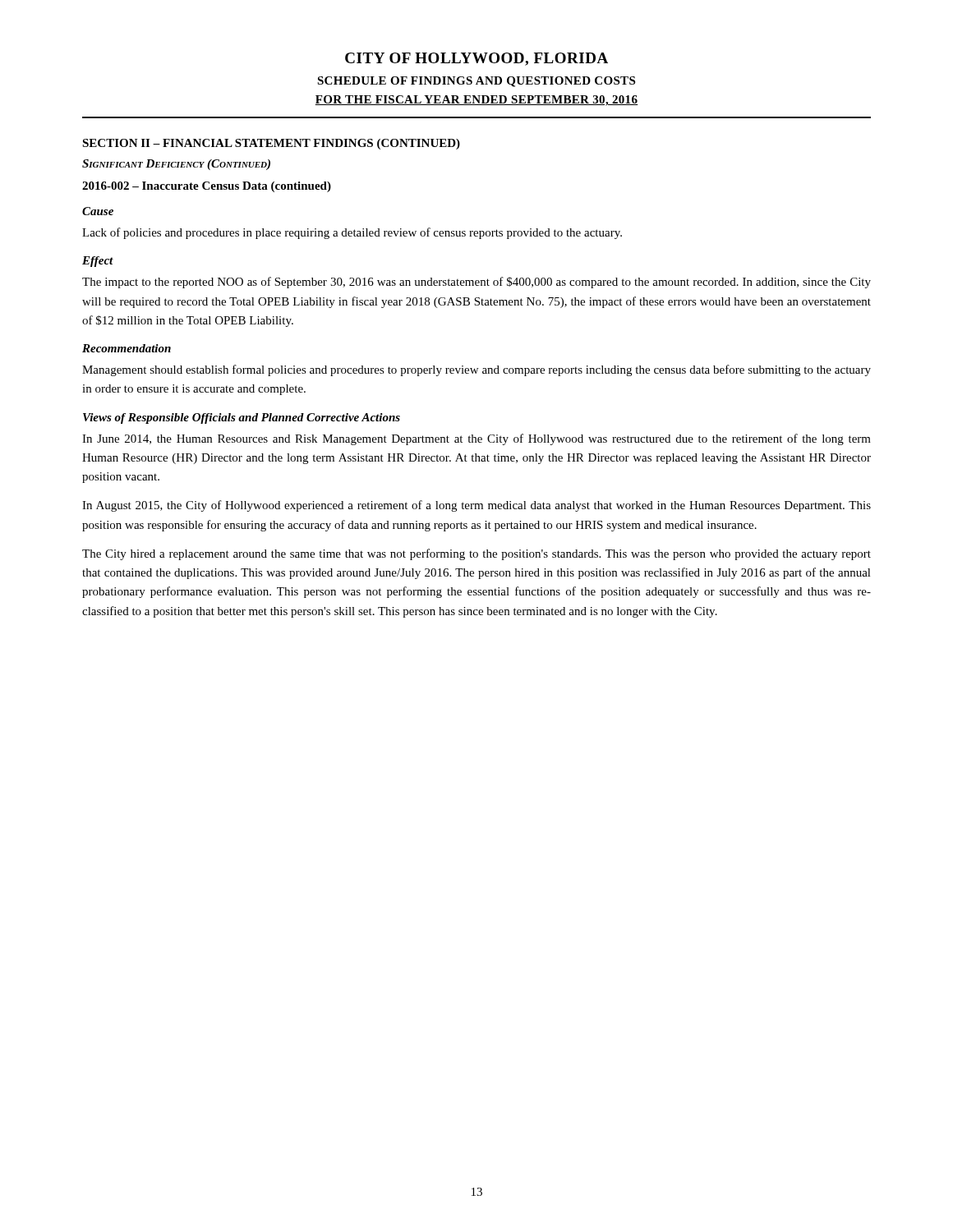
Task: Click the passage that begins "The City hired a replacement"
Action: [x=476, y=582]
